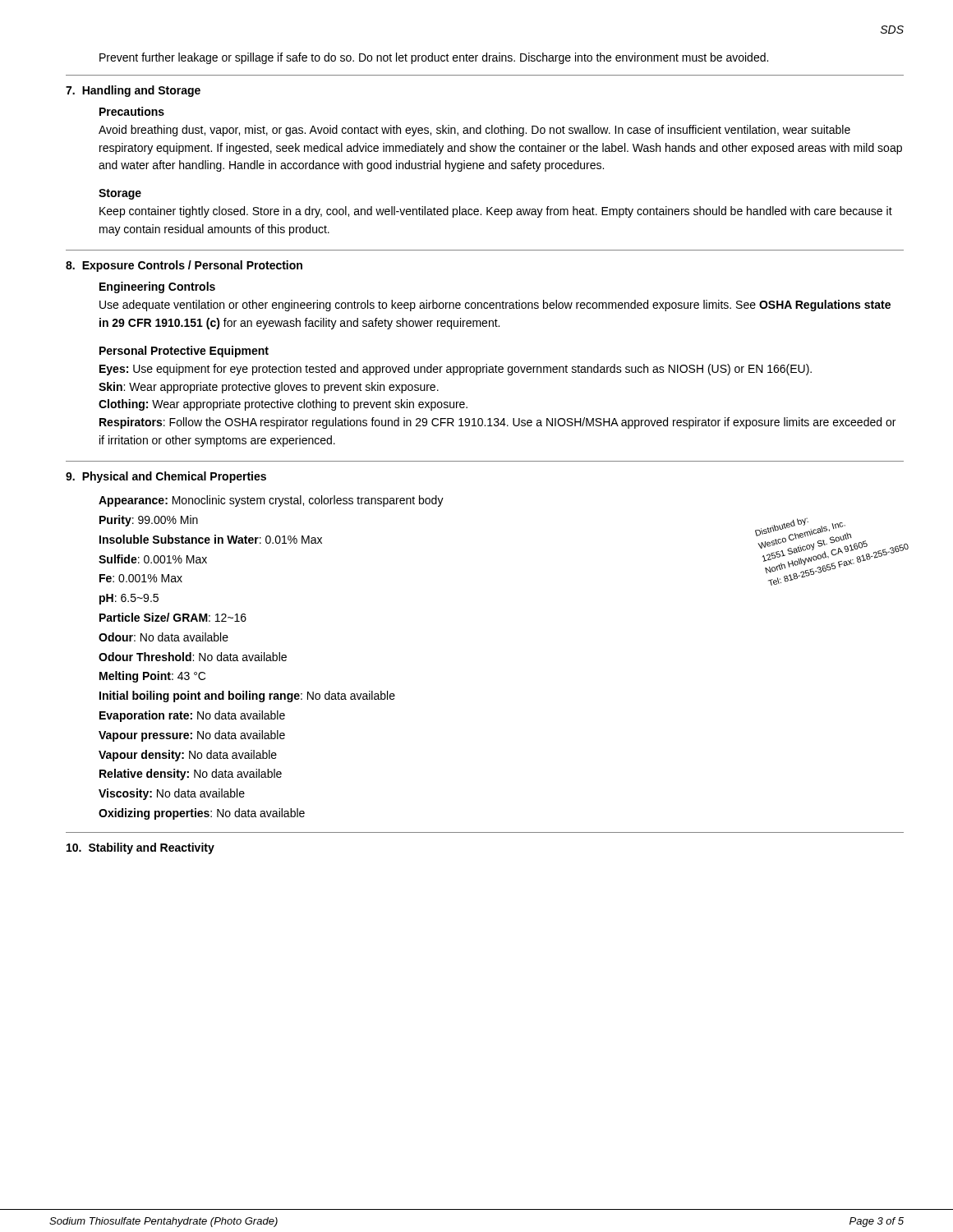Find the passage starting "8. Exposure Controls /"

pyautogui.click(x=184, y=266)
